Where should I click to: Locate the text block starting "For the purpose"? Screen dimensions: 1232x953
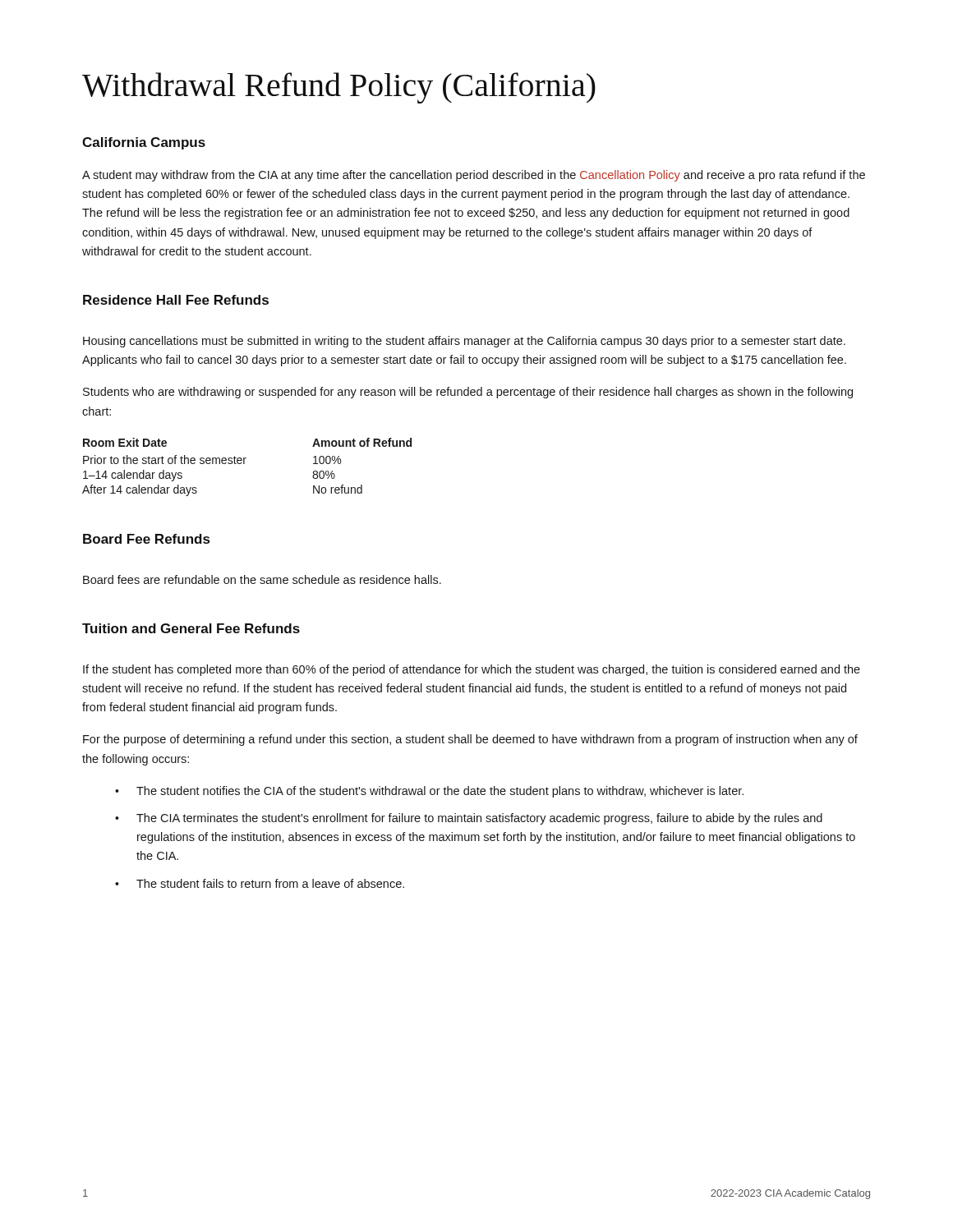pyautogui.click(x=476, y=750)
